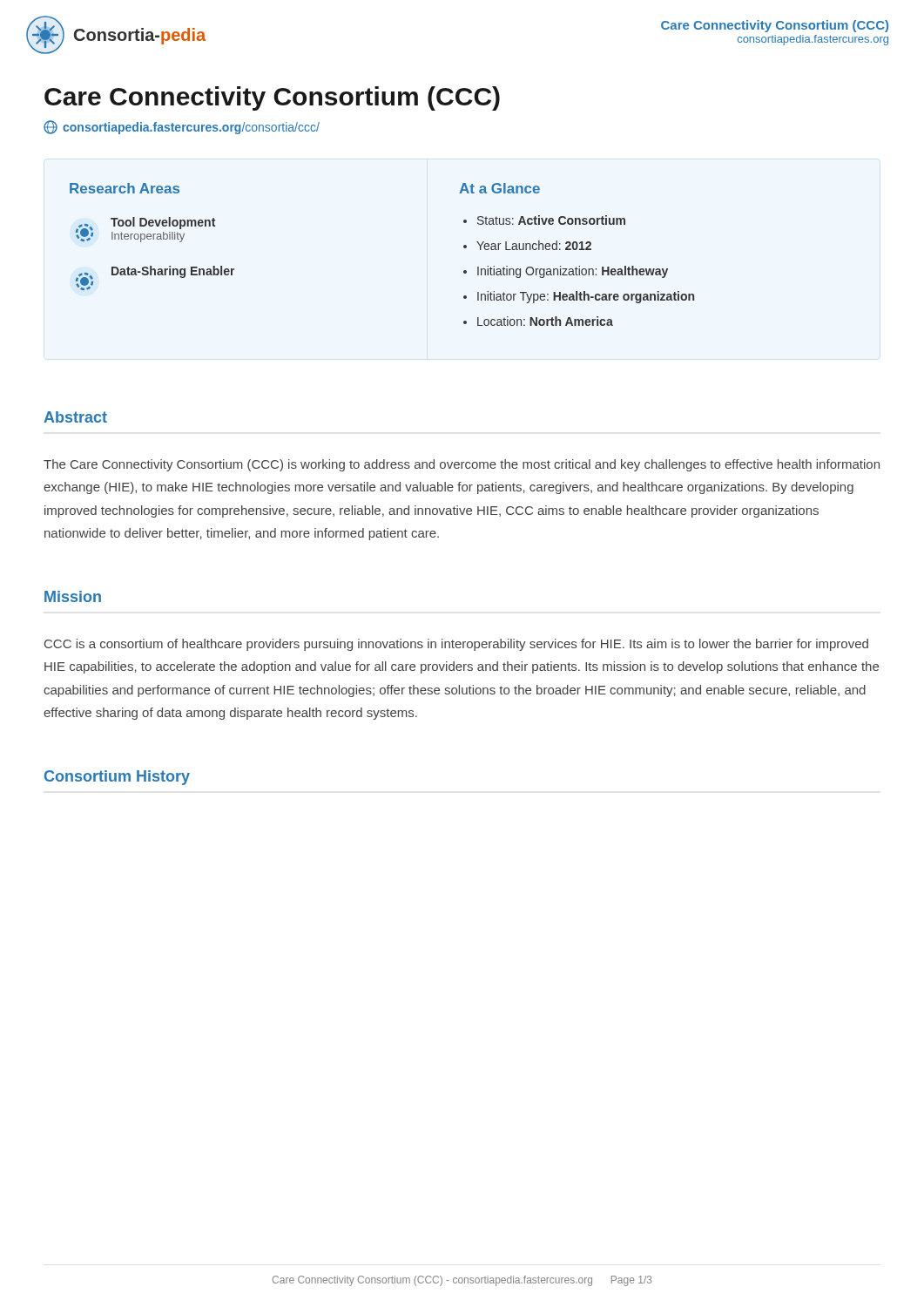
Task: Select the text block starting "CCC is a consortium of healthcare providers"
Action: point(461,678)
